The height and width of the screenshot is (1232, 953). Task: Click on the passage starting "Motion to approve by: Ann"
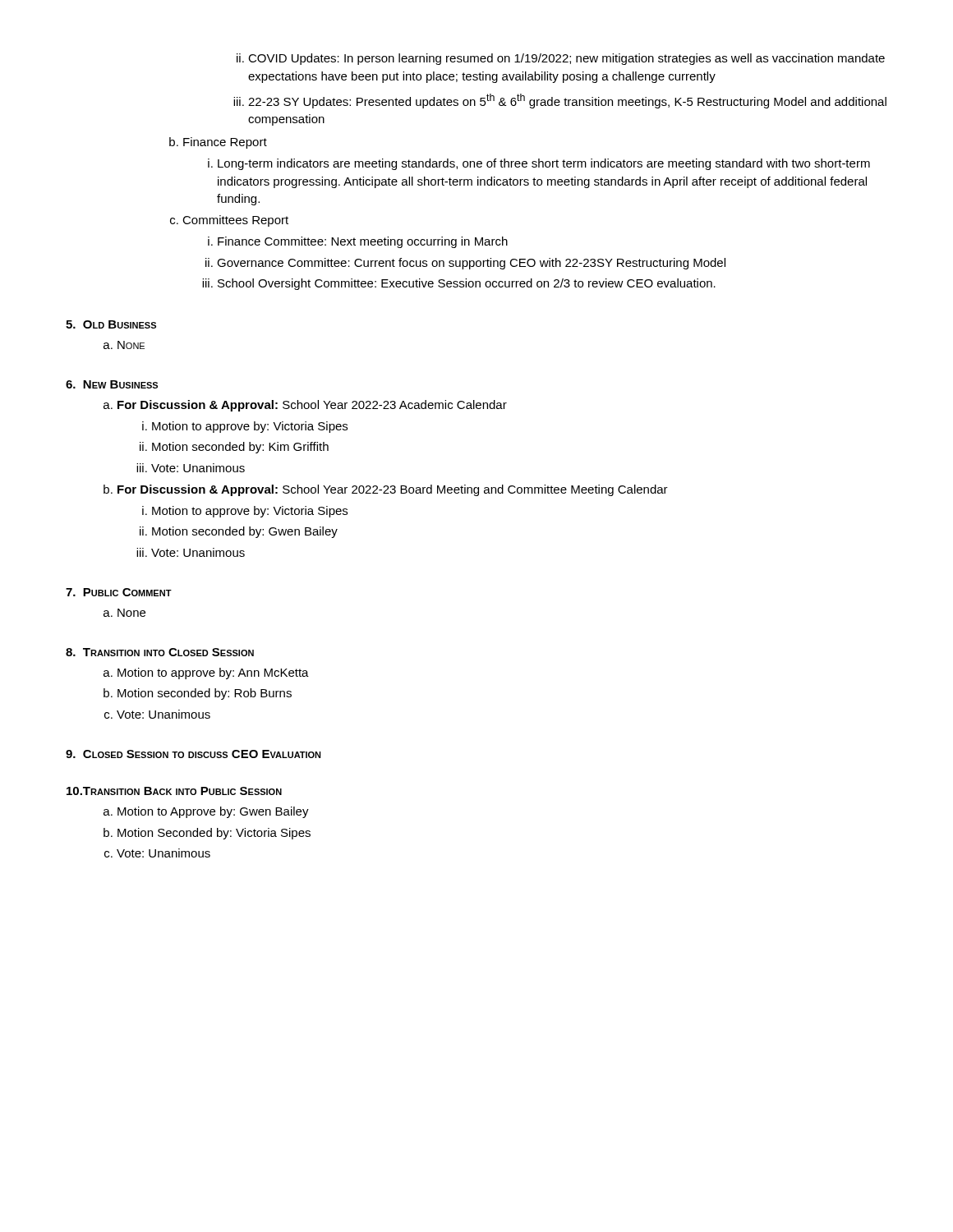[x=206, y=673]
